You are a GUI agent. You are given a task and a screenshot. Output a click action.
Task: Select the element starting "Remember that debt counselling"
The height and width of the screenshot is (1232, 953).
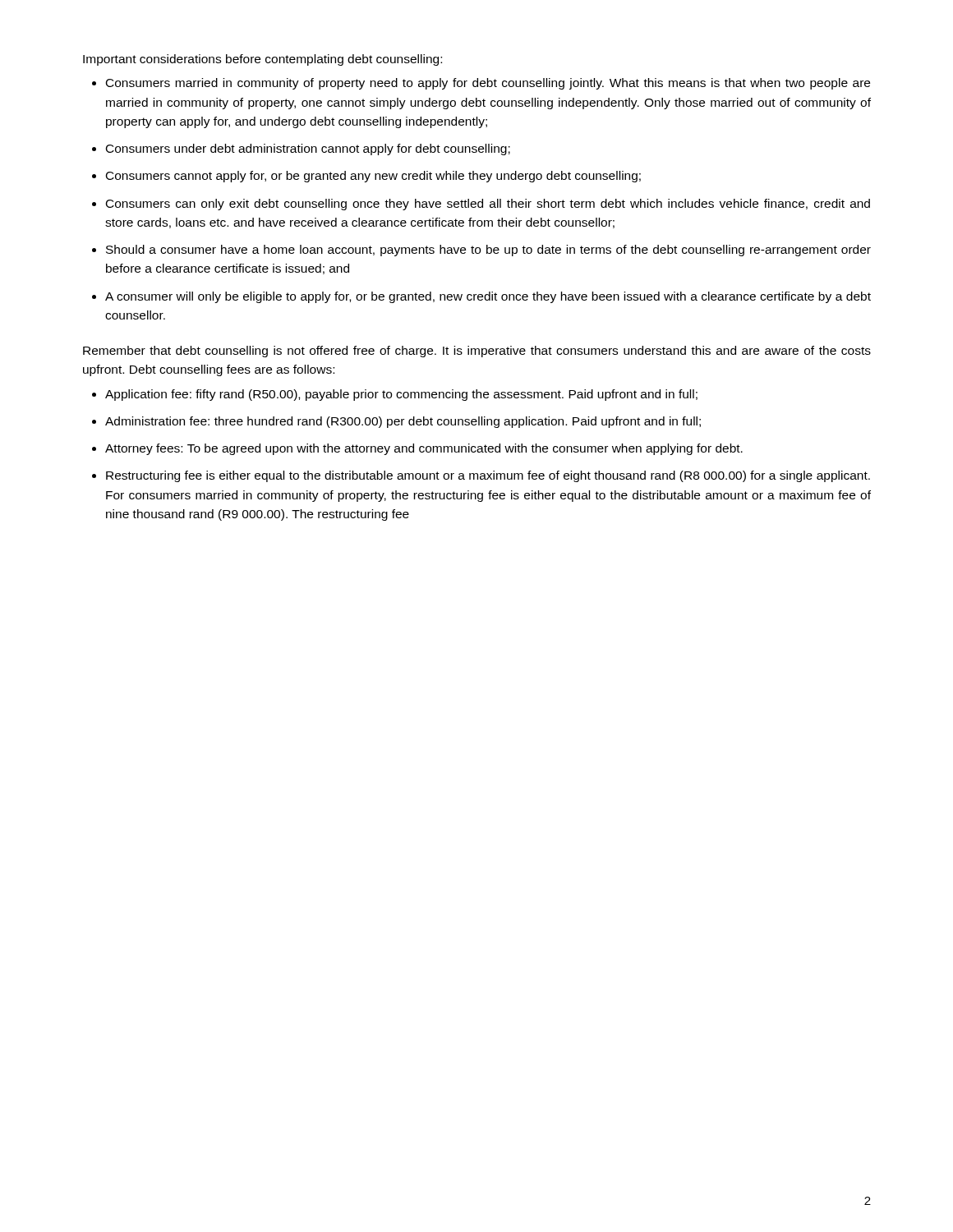point(476,360)
